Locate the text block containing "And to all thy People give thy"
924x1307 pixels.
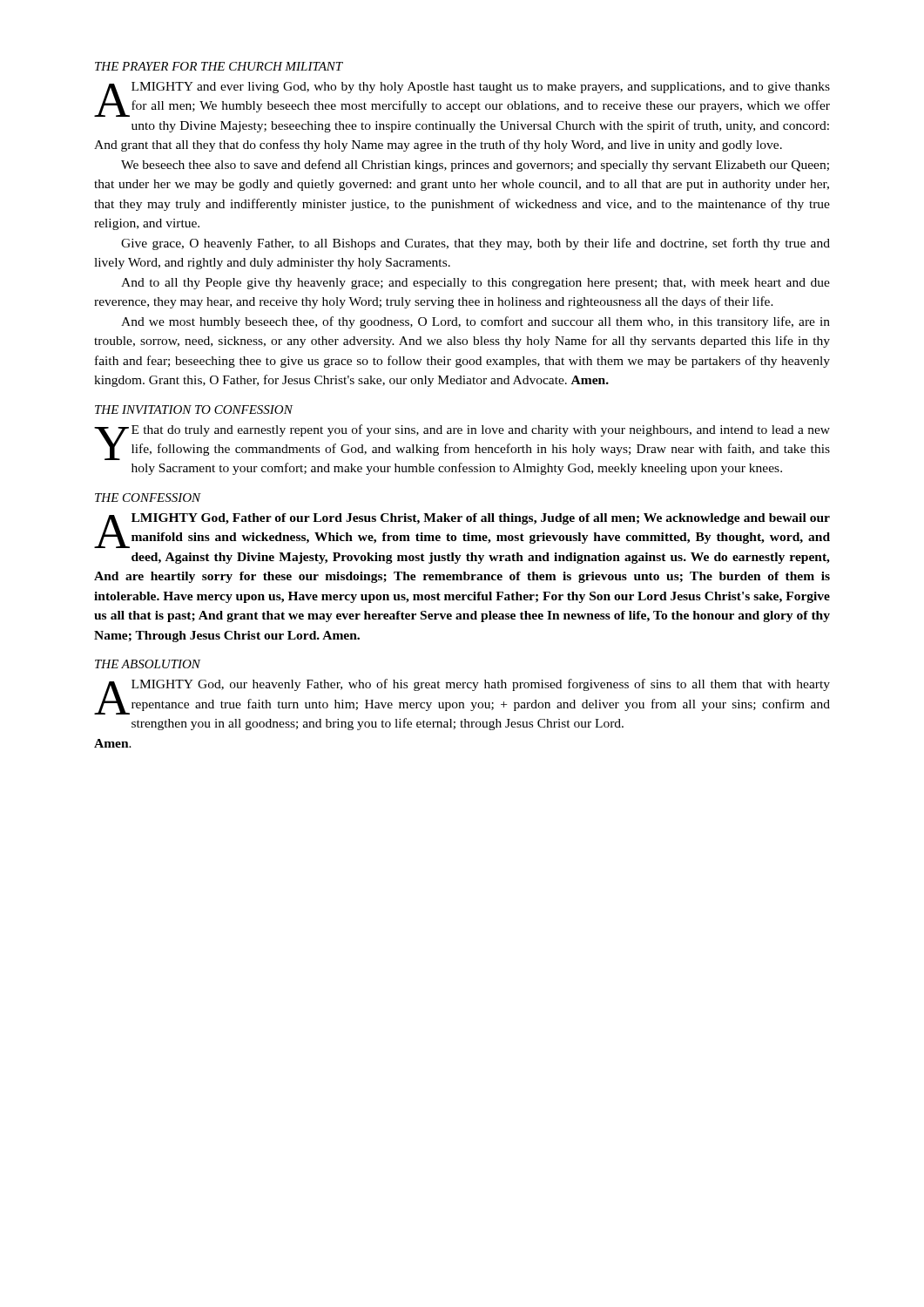point(462,291)
